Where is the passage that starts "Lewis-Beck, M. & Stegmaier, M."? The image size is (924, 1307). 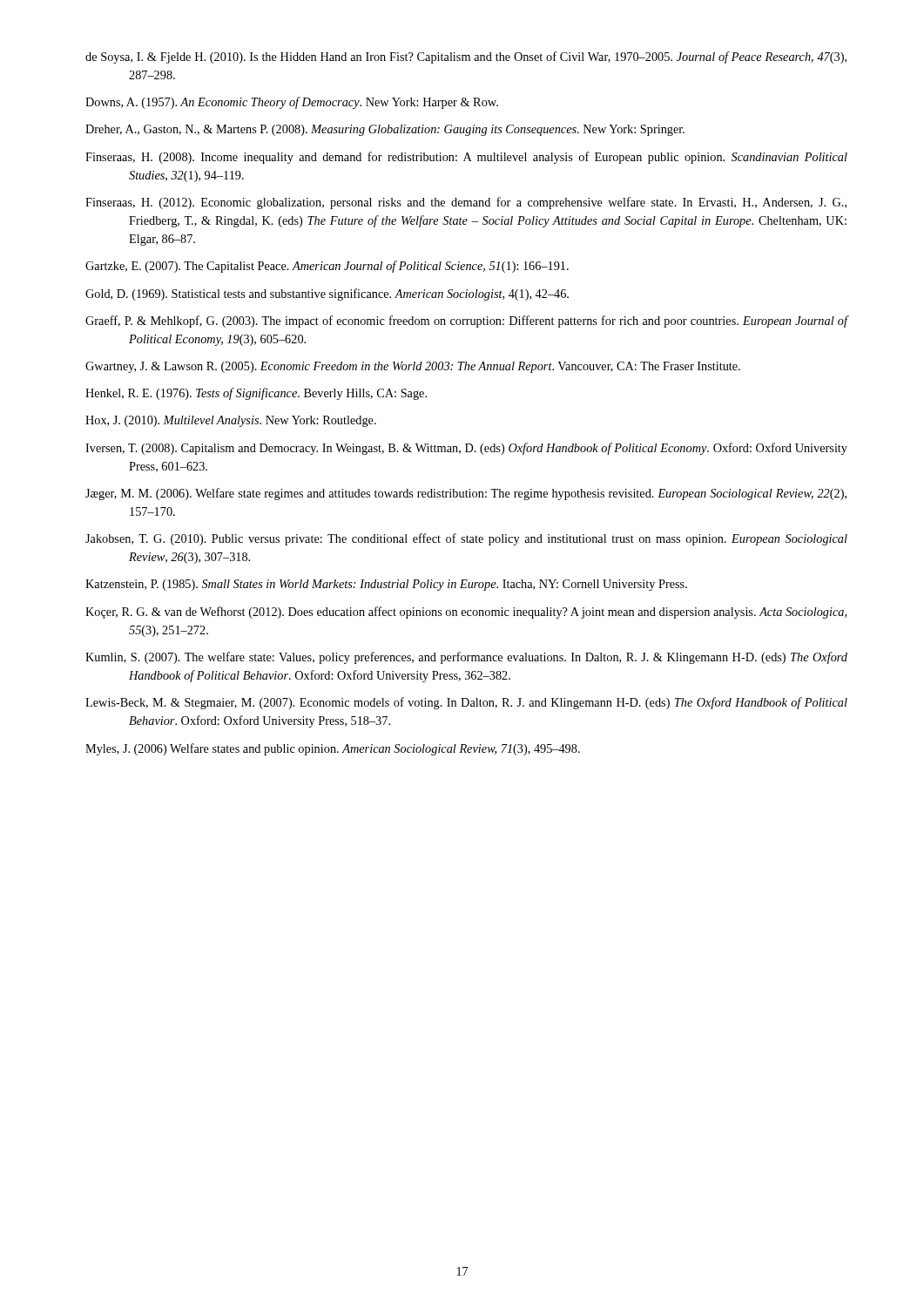click(466, 712)
